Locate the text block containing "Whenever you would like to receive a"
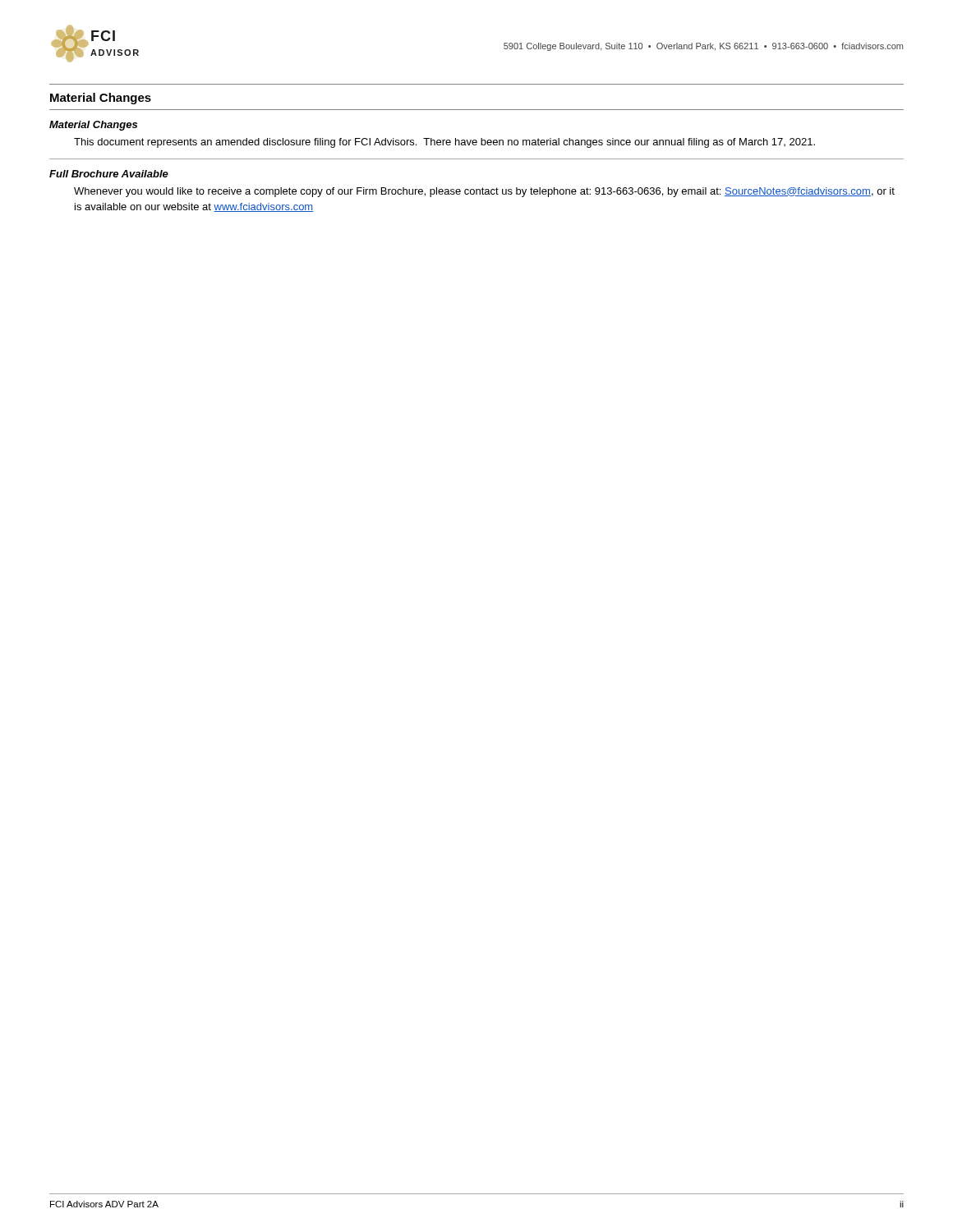Screen dimensions: 1232x953 click(484, 199)
